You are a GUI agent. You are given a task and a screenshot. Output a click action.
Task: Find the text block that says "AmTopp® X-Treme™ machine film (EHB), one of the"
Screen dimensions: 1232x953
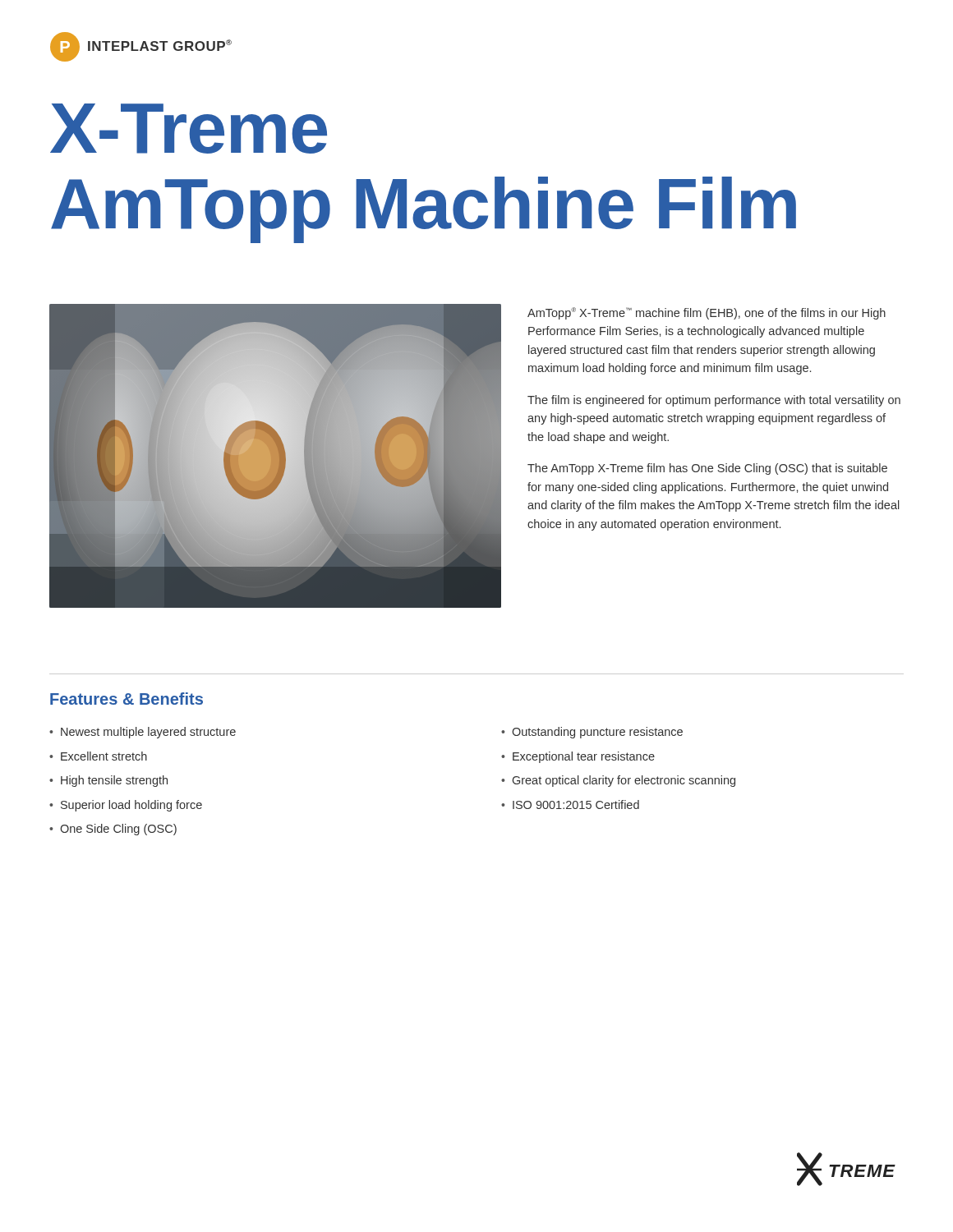pos(716,419)
